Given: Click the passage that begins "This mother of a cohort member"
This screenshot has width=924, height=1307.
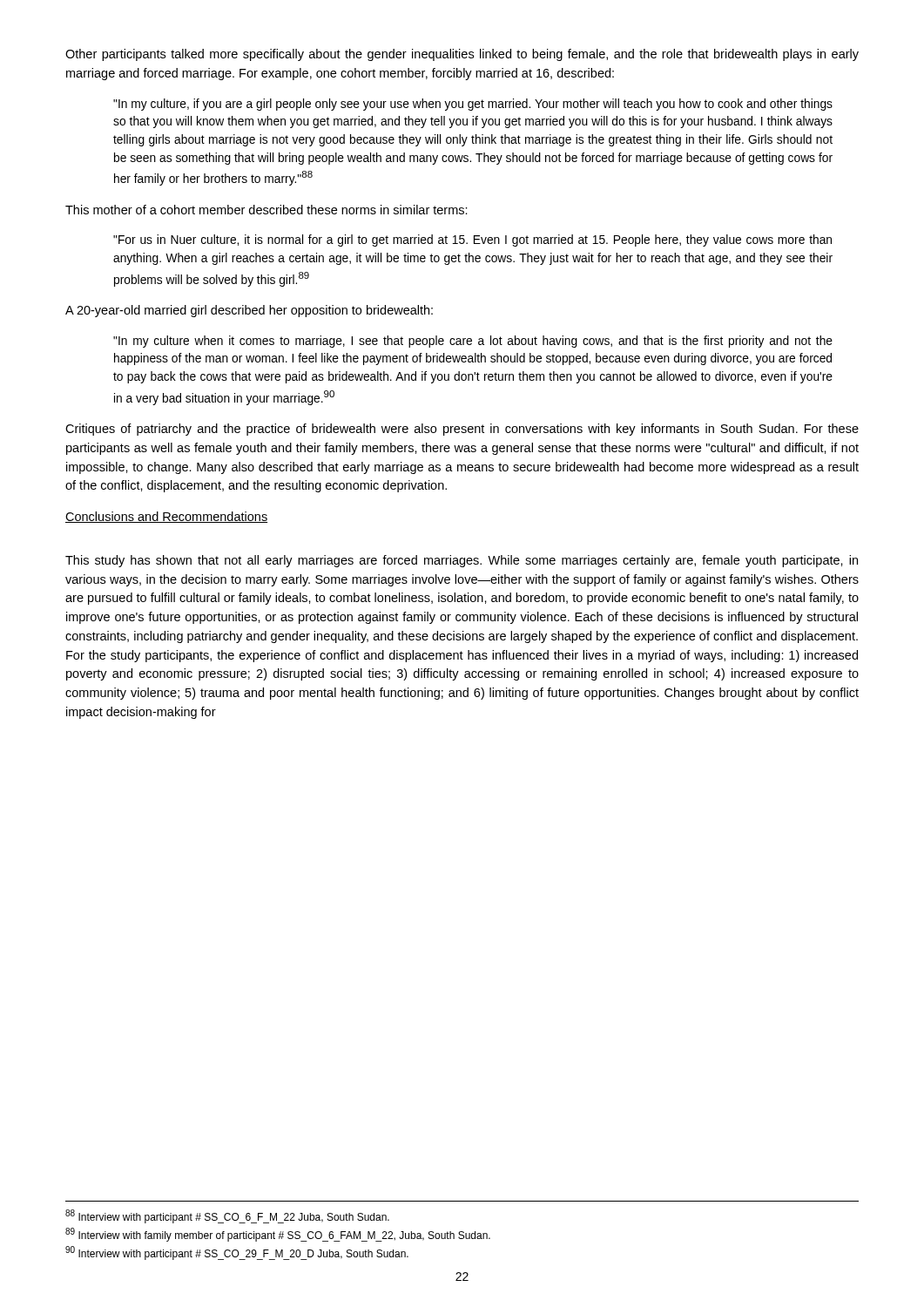Looking at the screenshot, I should tap(462, 210).
